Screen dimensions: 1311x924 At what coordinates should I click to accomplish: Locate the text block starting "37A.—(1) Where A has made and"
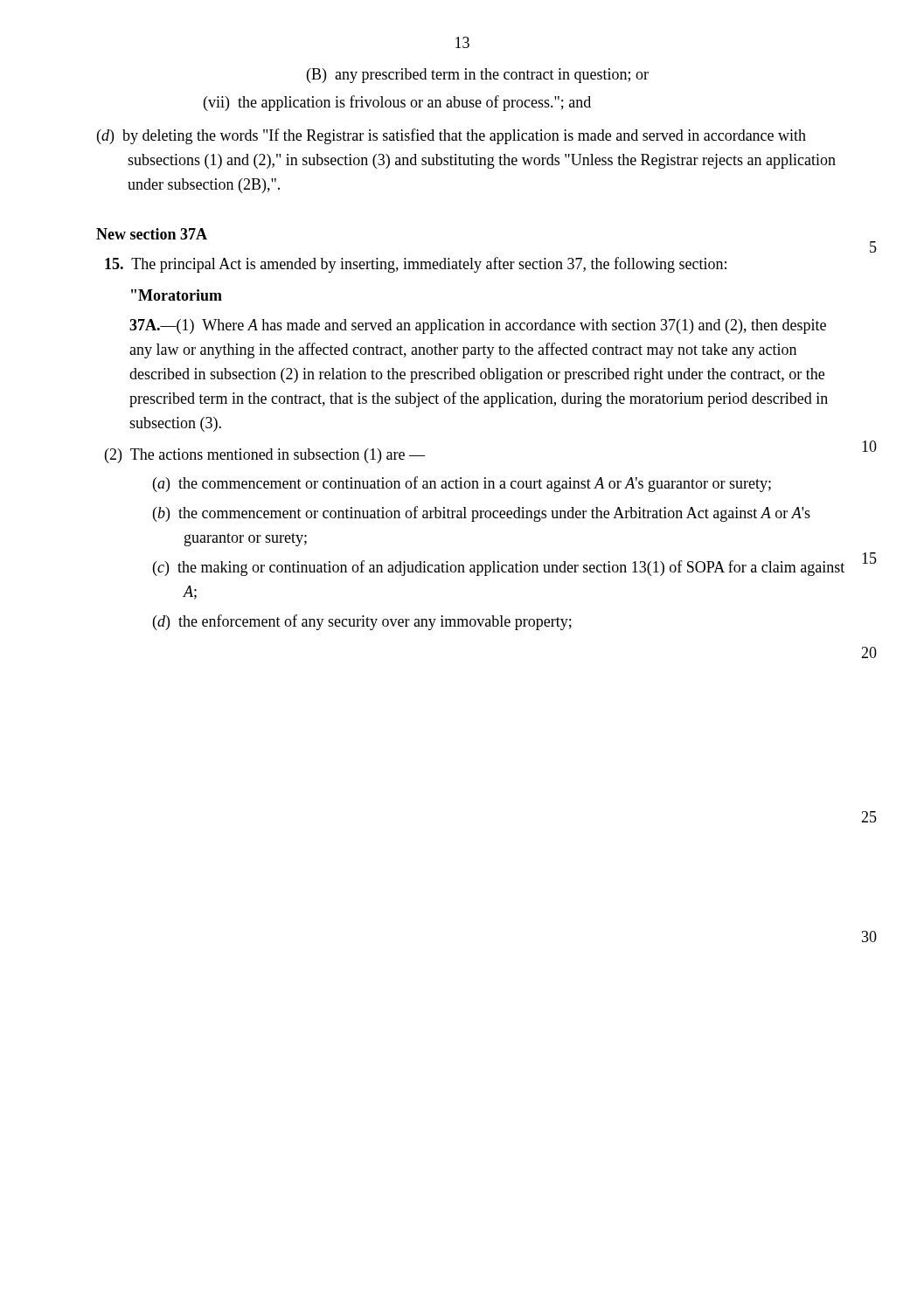click(487, 375)
